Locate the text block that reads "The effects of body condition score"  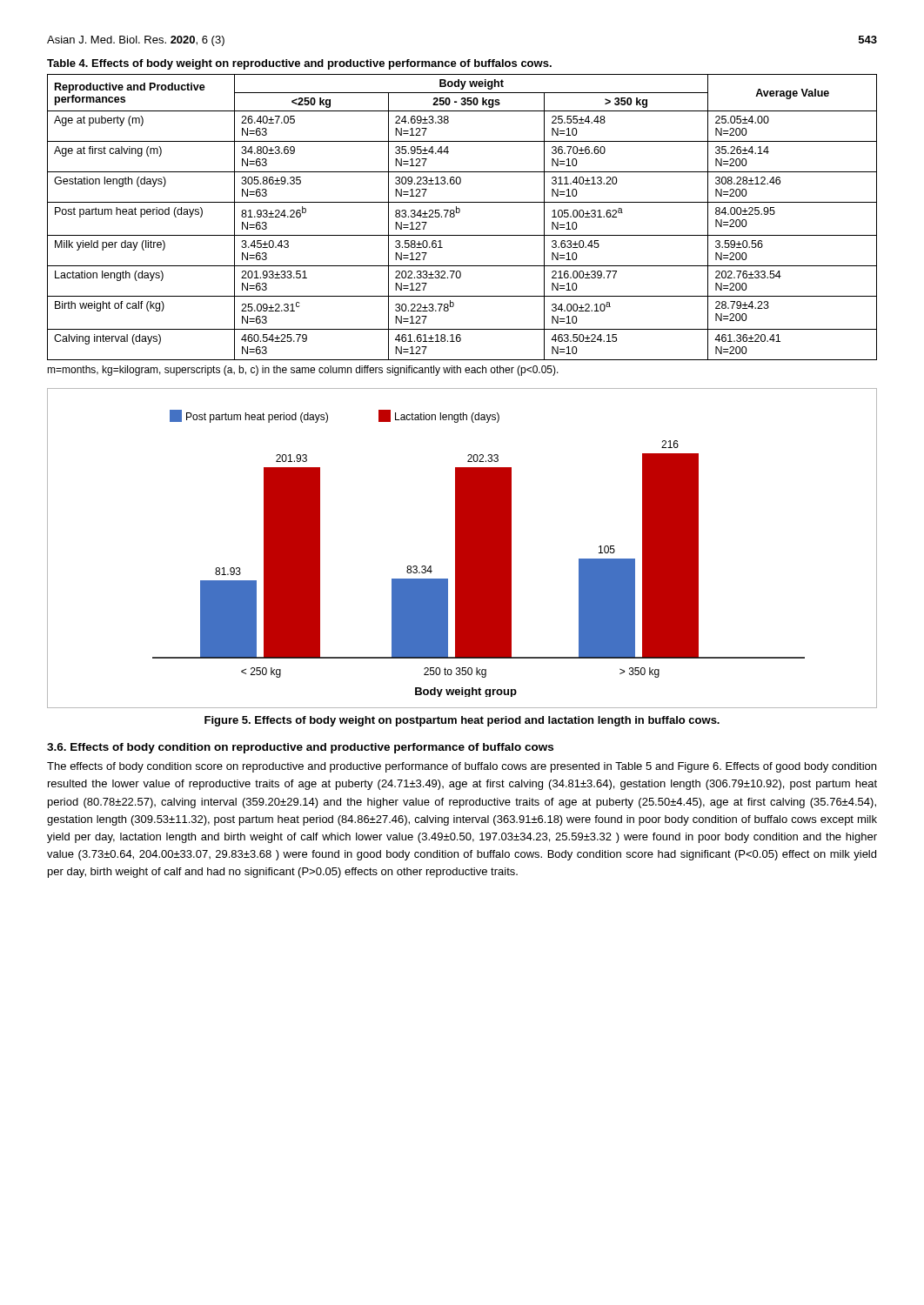[x=462, y=819]
